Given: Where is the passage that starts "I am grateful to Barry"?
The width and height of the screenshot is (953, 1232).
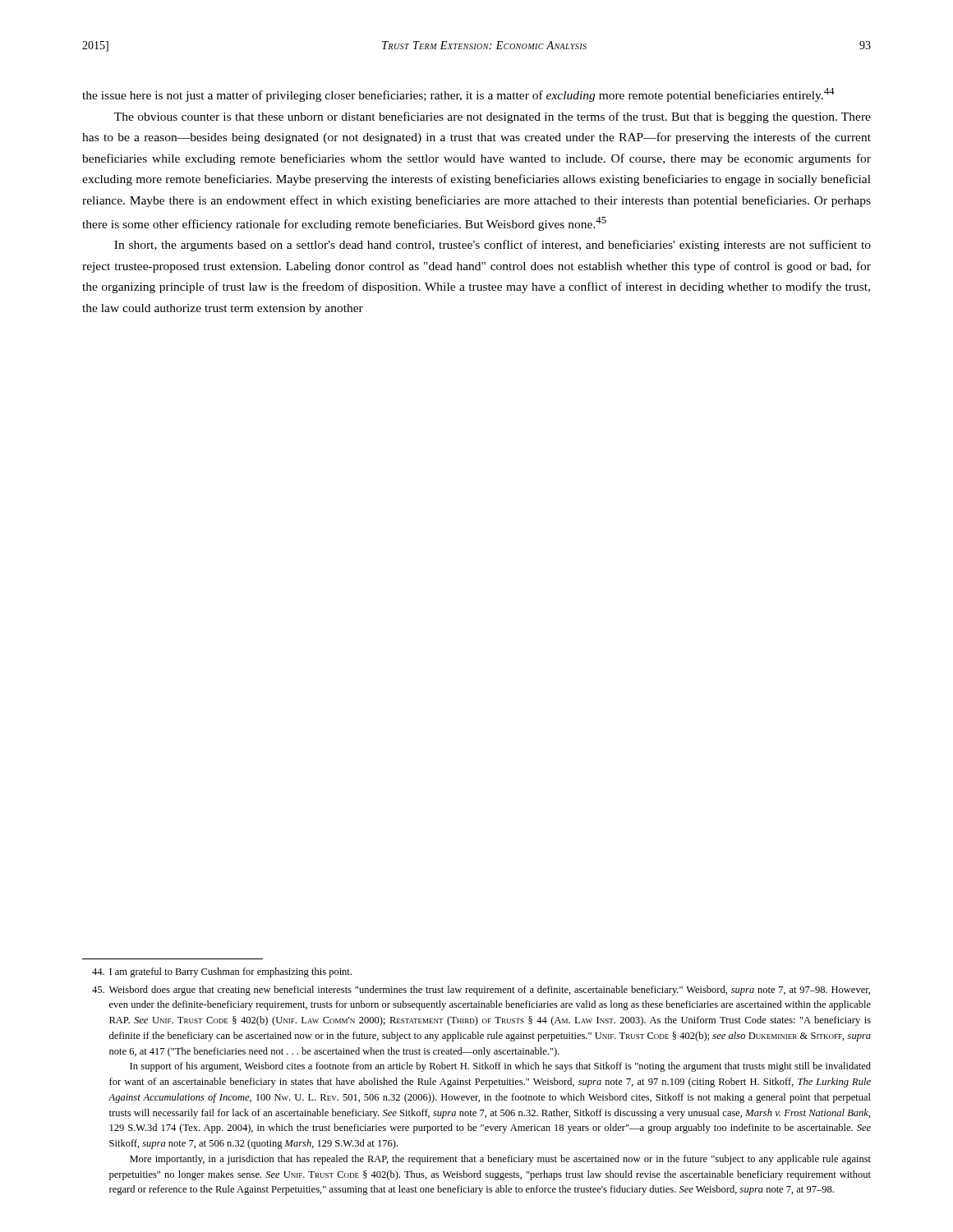Looking at the screenshot, I should pos(476,1081).
